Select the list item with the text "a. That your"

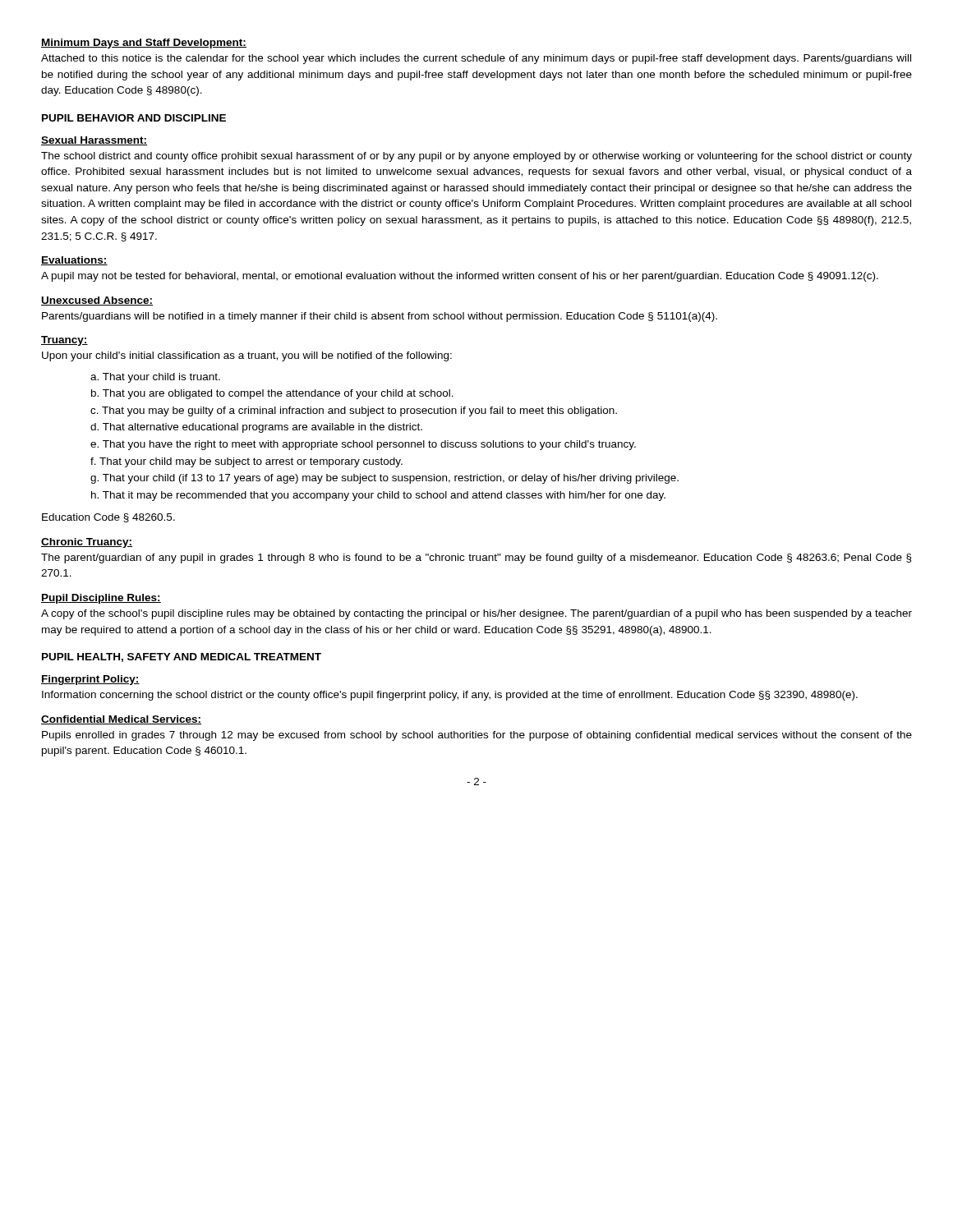click(x=156, y=376)
